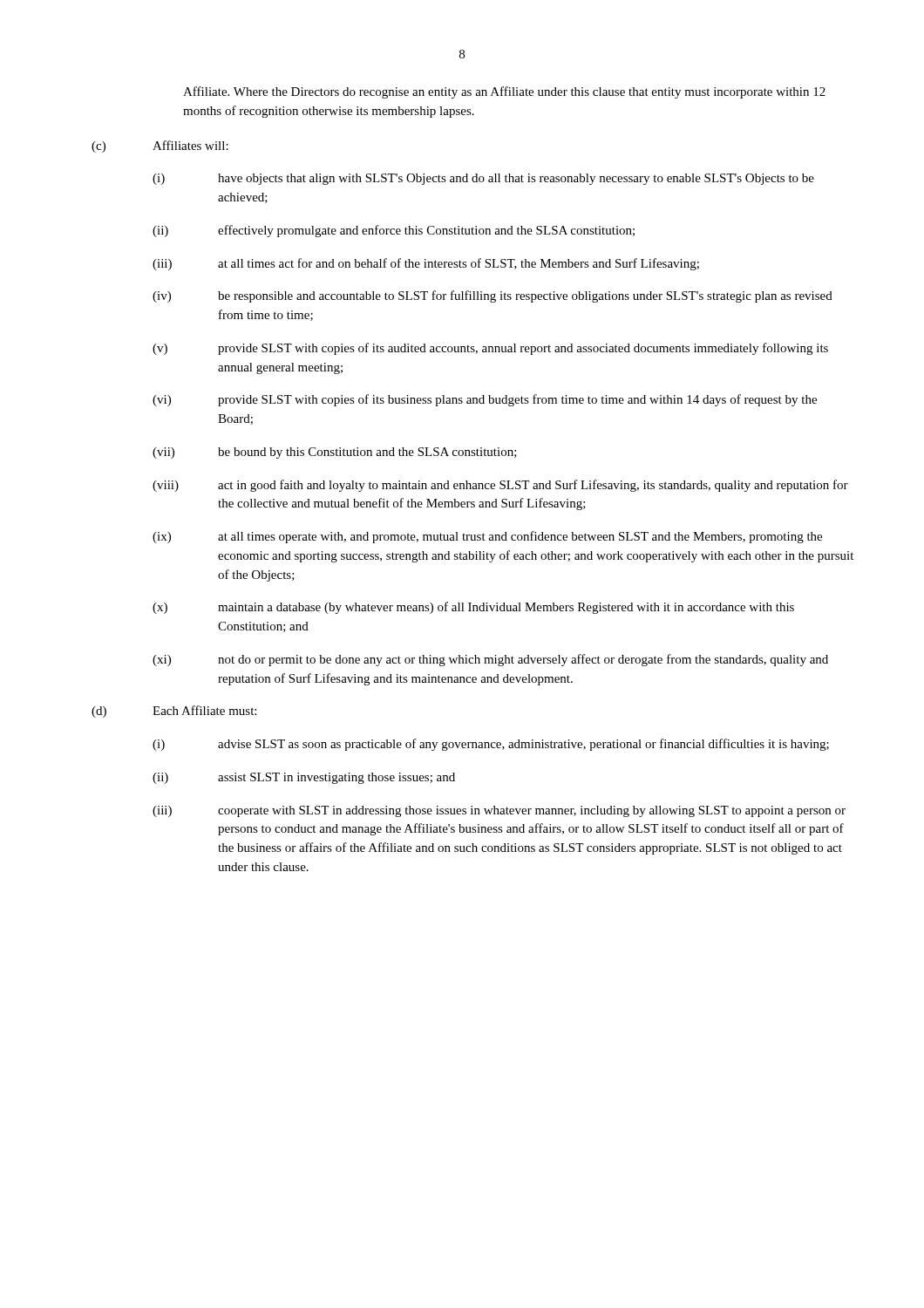This screenshot has width=924, height=1308.
Task: Find the list item that says "(iii) cooperate with SLST in addressing those"
Action: (x=503, y=839)
